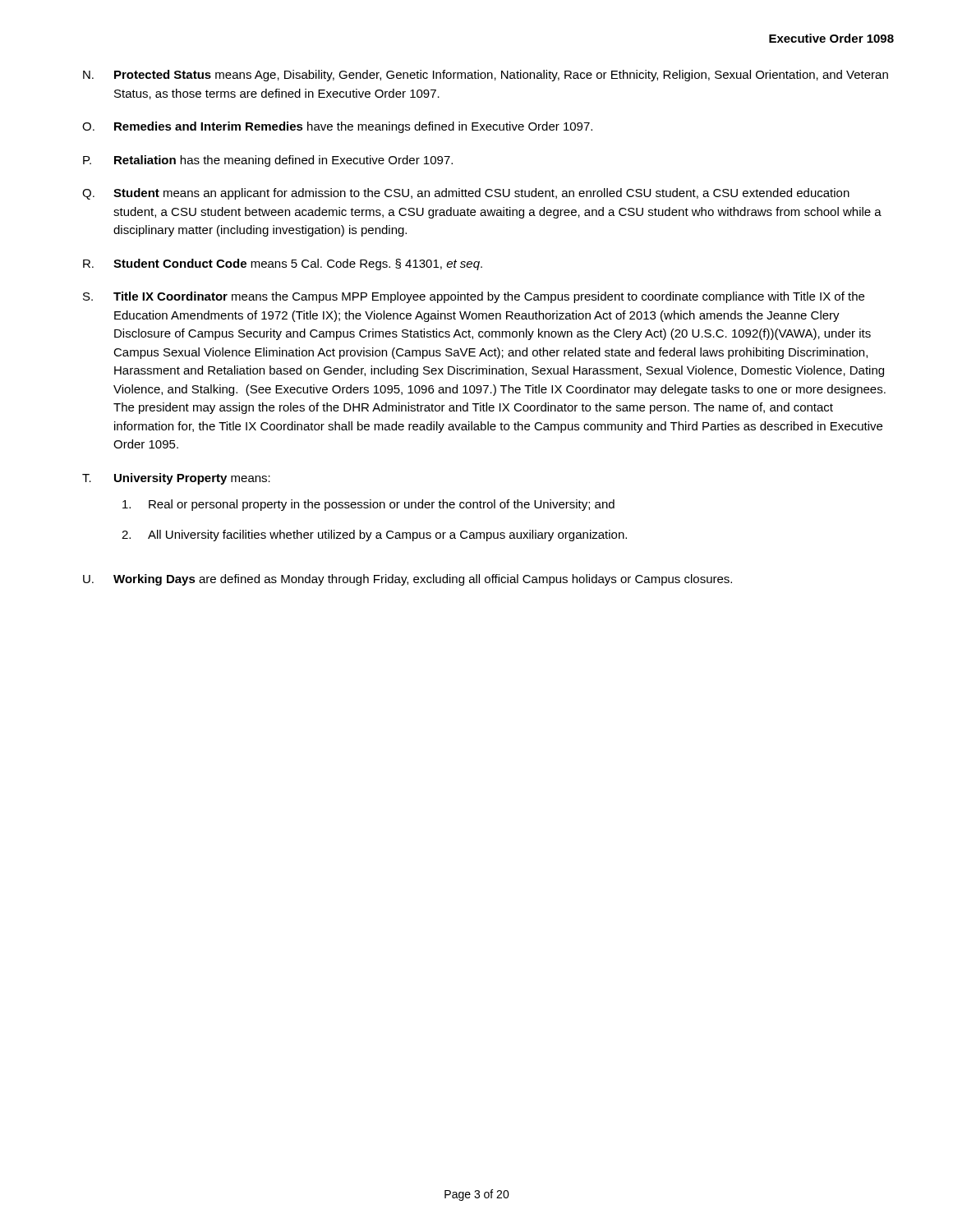Viewport: 953px width, 1232px height.
Task: Locate the block of text that opens with "N. Protected Status"
Action: (x=488, y=84)
